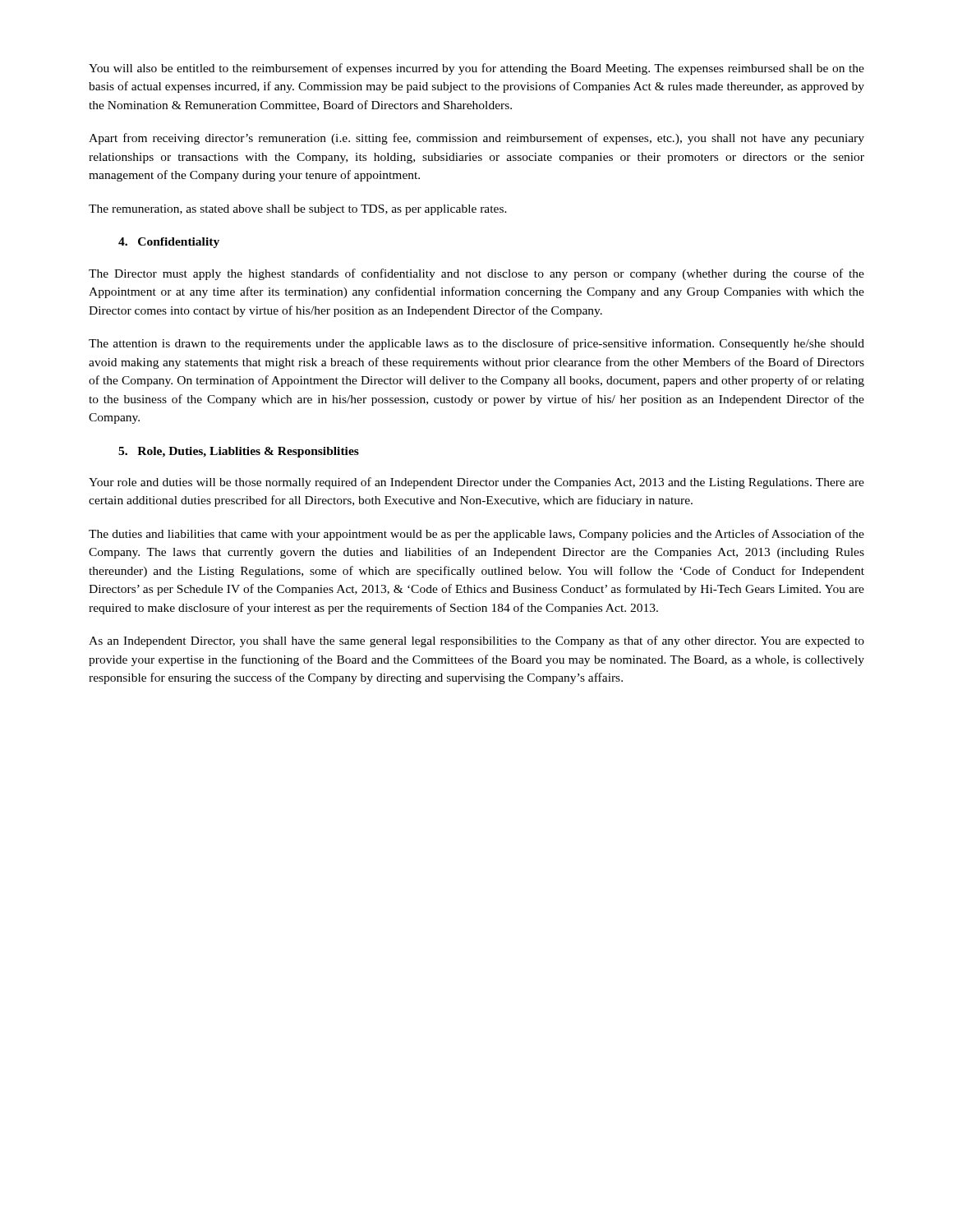Point to the text block starting "The remuneration, as stated above shall"
953x1232 pixels.
tap(298, 208)
